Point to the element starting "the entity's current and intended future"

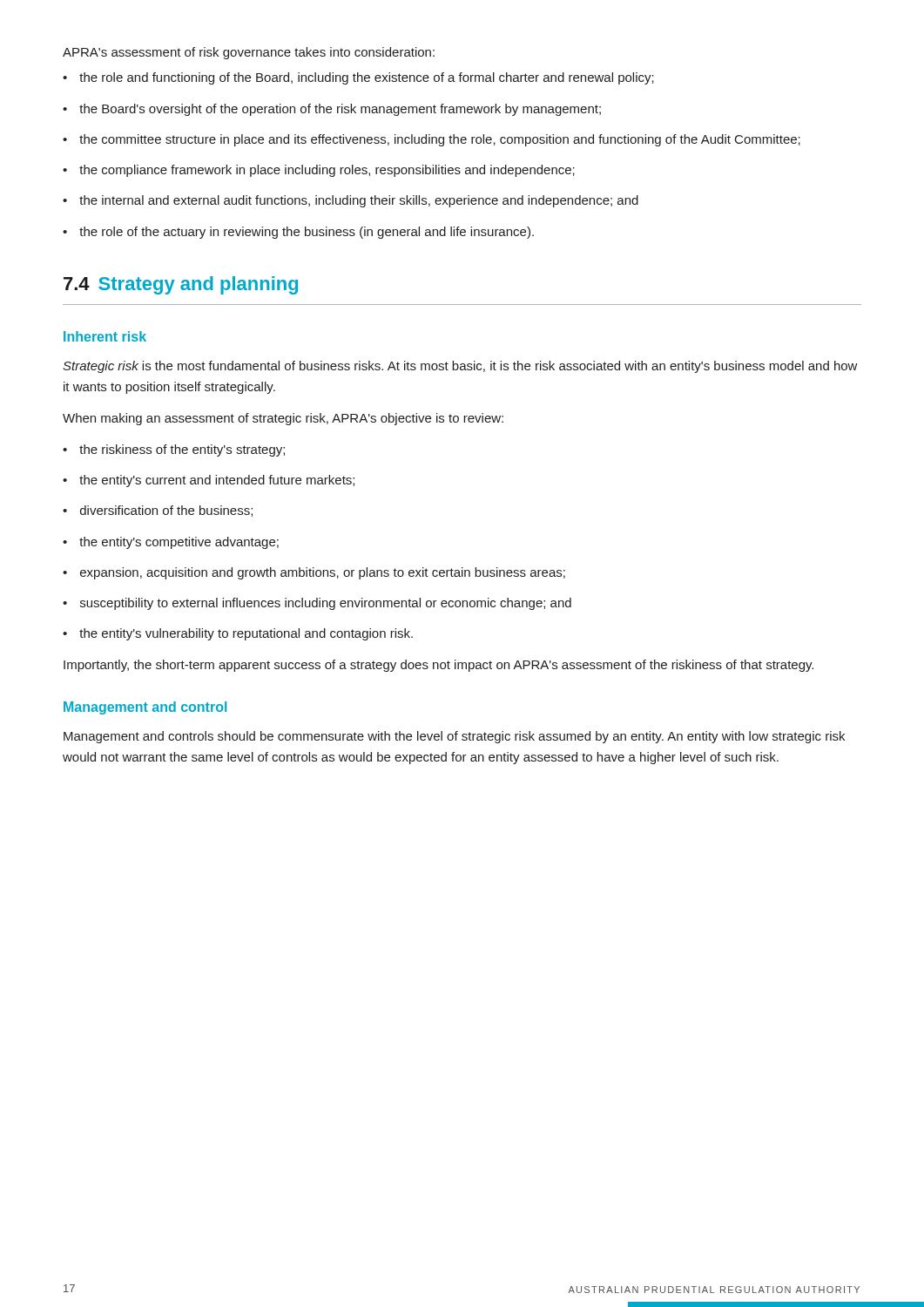coord(218,480)
